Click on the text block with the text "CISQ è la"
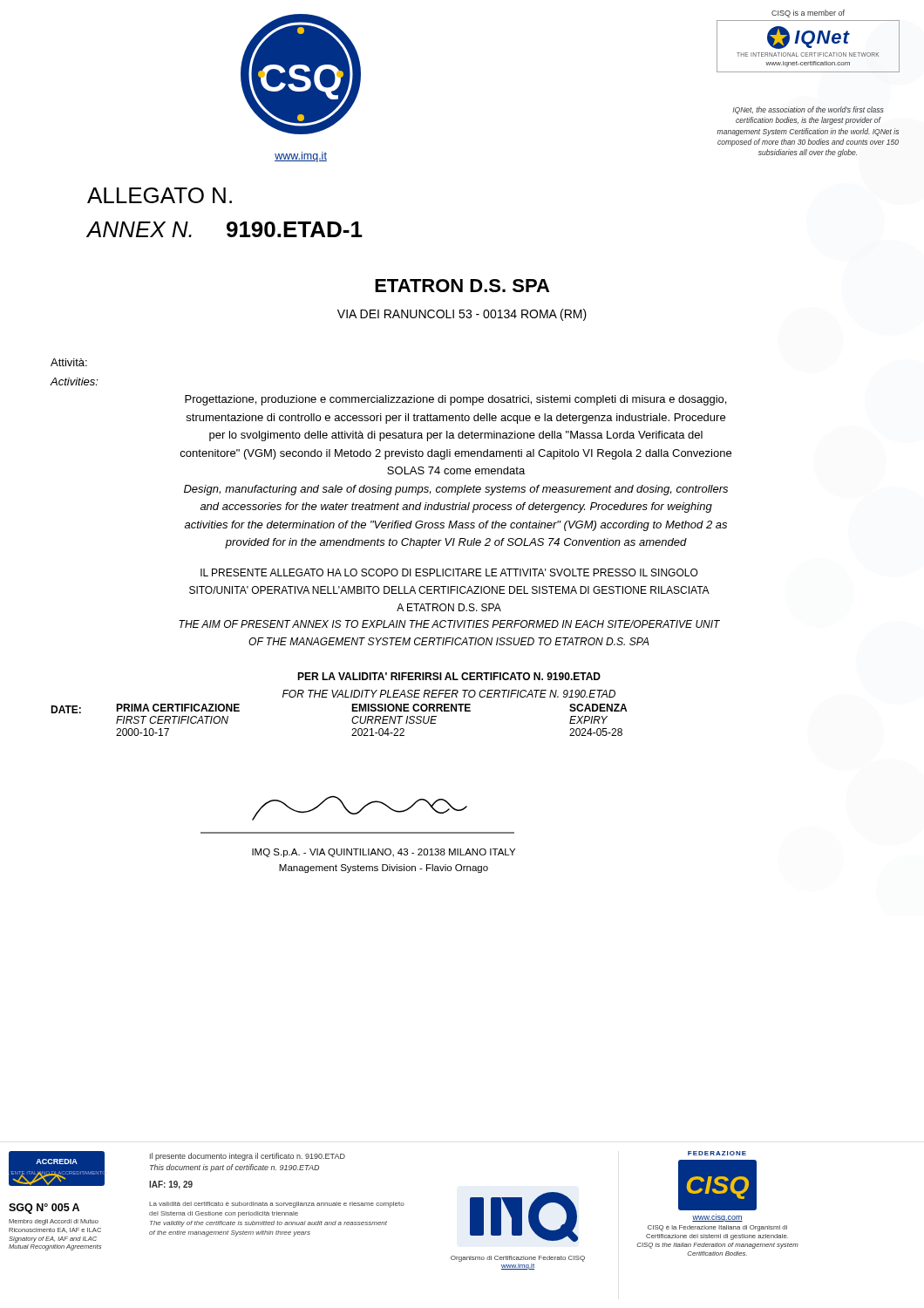 point(717,1241)
